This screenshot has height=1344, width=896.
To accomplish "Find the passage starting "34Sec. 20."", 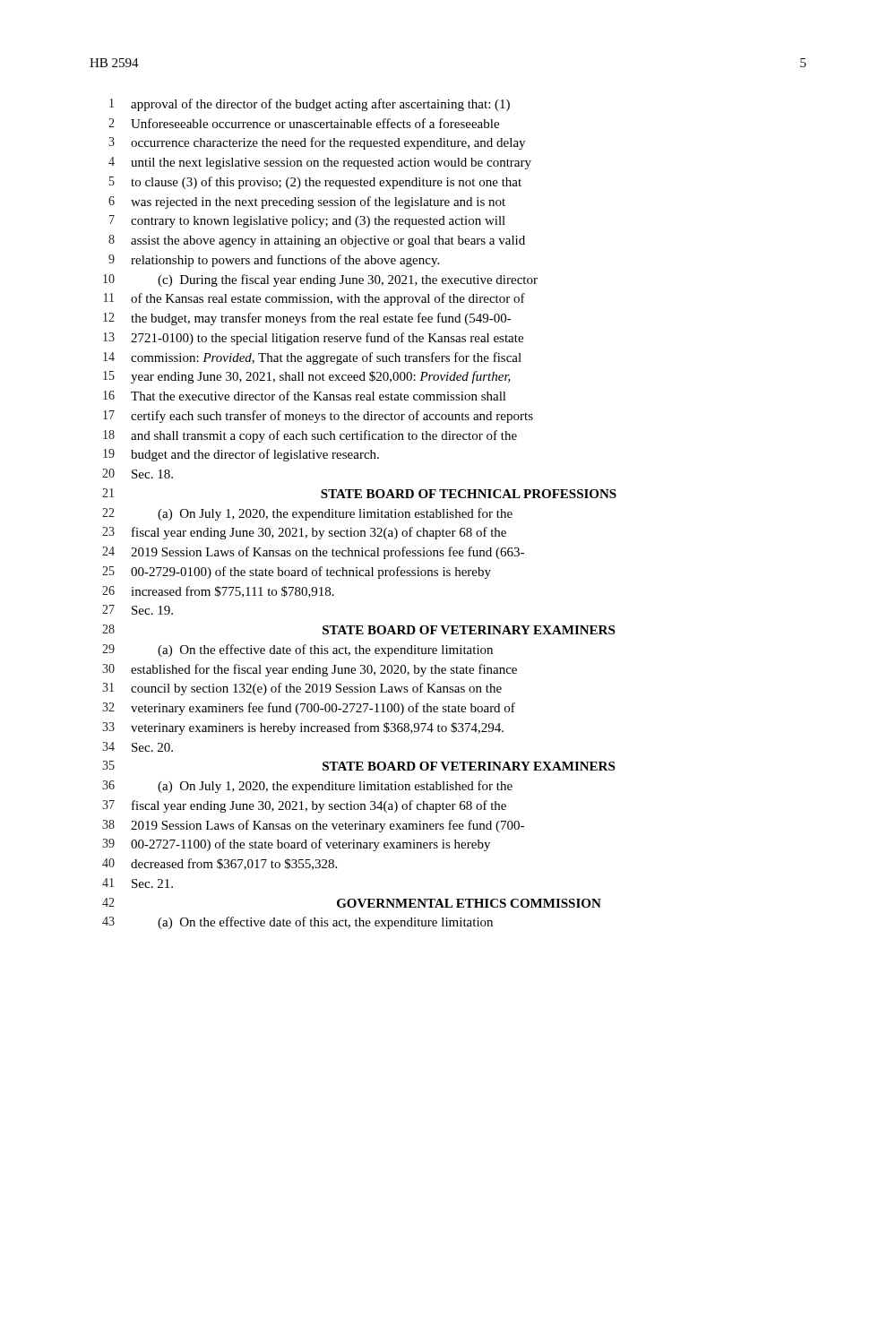I will point(138,747).
